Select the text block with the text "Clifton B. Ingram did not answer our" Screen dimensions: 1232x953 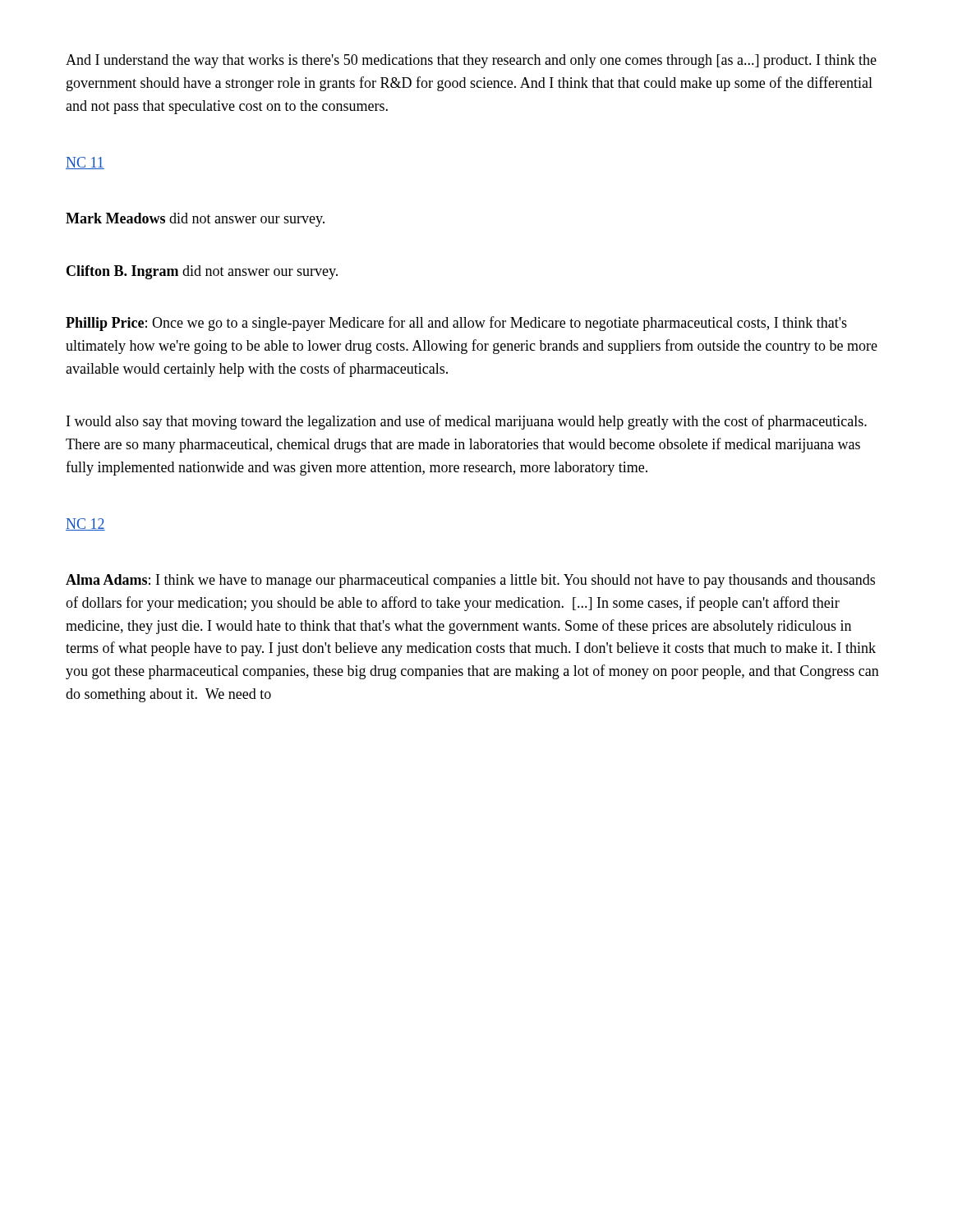point(202,271)
